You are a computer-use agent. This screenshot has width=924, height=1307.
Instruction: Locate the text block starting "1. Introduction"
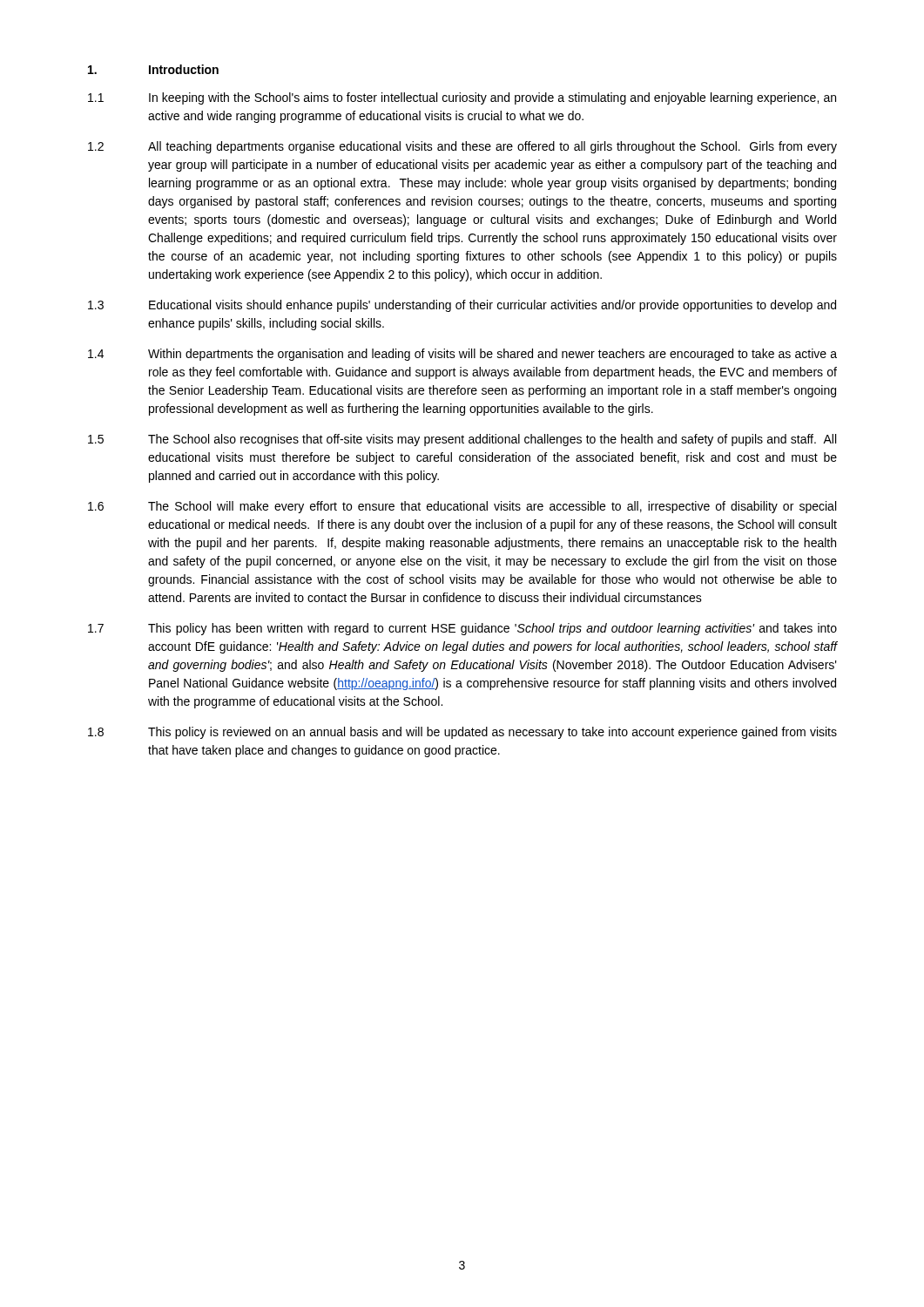(x=153, y=70)
